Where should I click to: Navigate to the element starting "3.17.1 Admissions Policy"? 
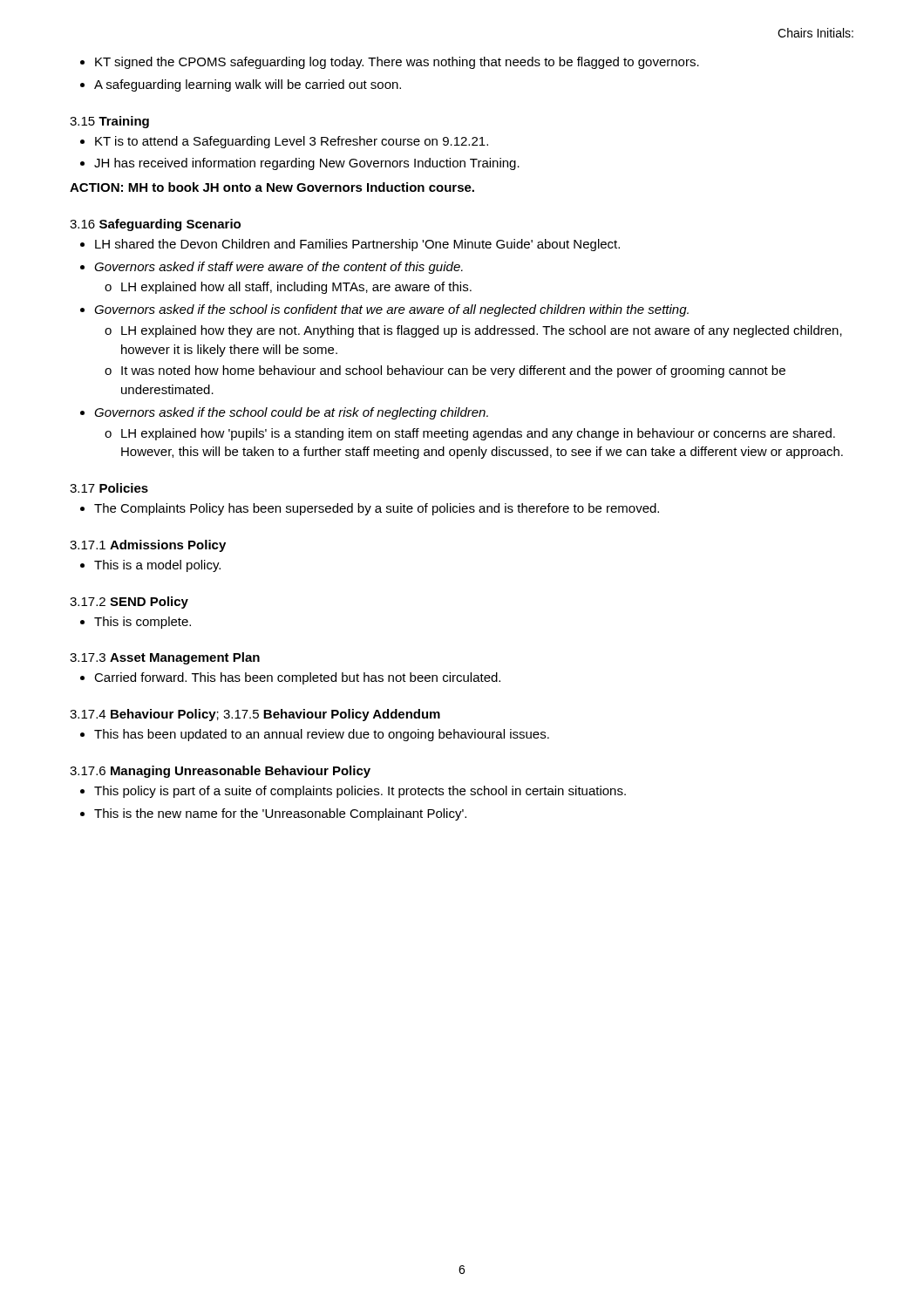[x=148, y=544]
